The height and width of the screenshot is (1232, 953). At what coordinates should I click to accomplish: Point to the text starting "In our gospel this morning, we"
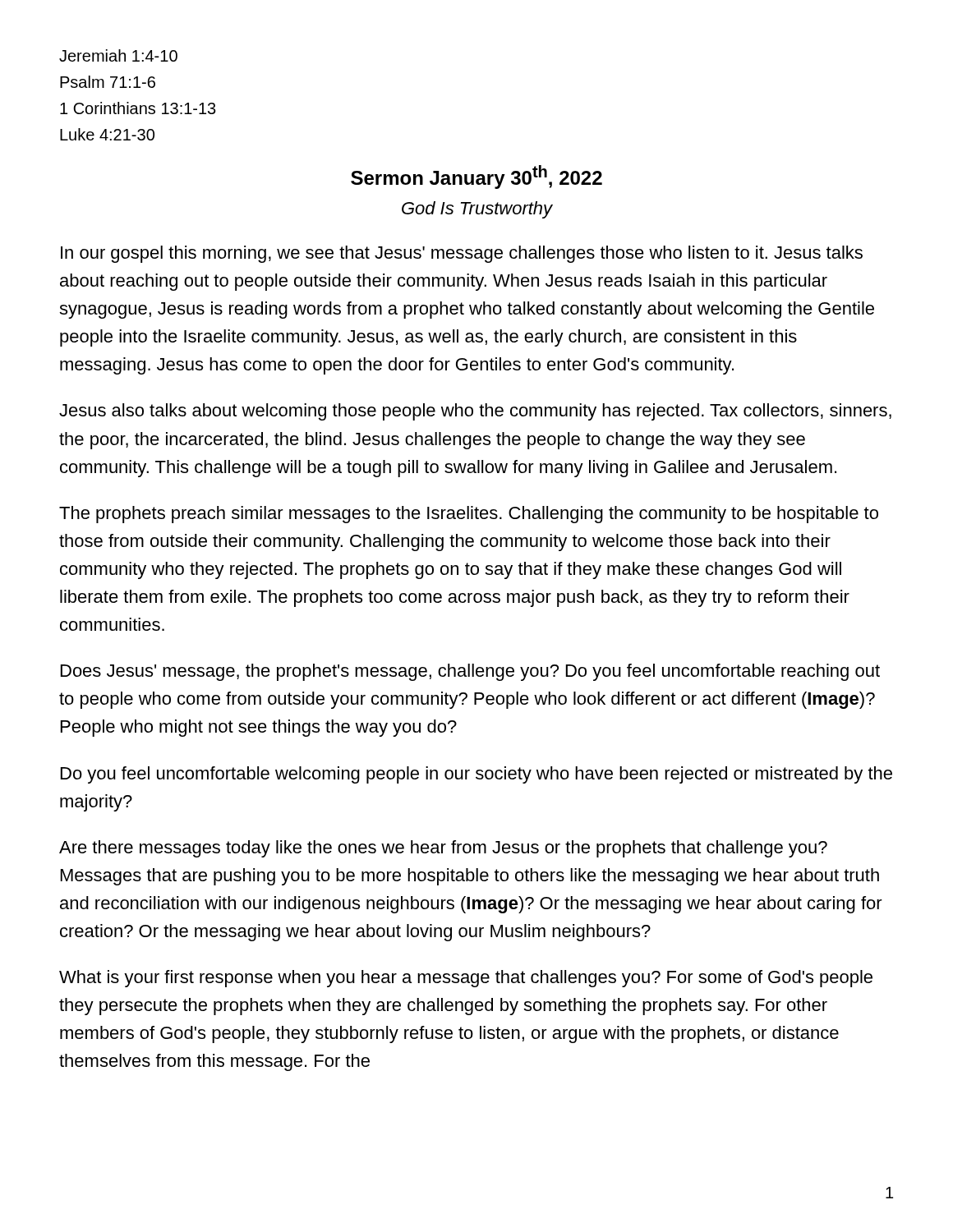click(467, 309)
